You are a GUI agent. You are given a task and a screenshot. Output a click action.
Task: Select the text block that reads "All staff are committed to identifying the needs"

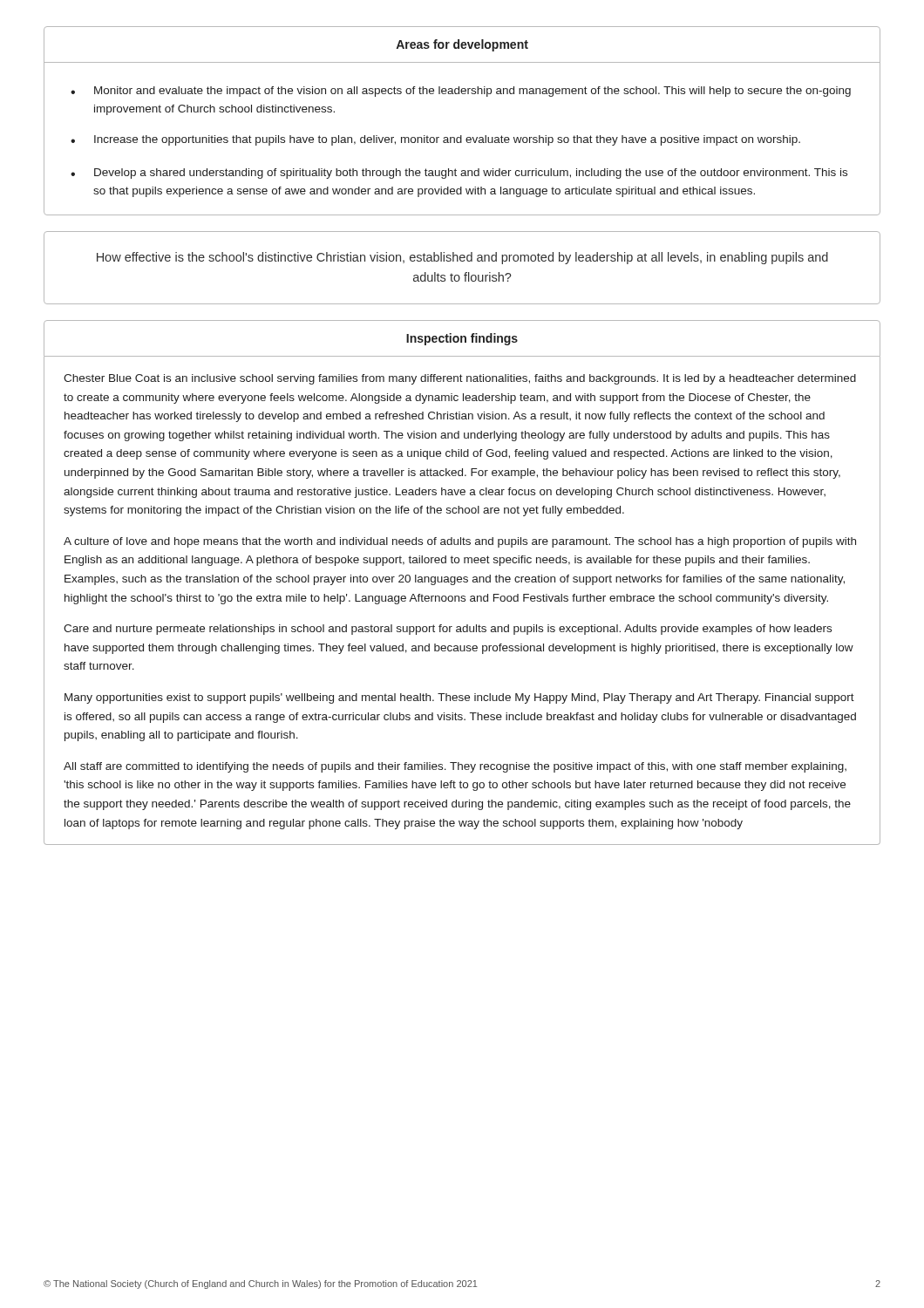pos(457,794)
